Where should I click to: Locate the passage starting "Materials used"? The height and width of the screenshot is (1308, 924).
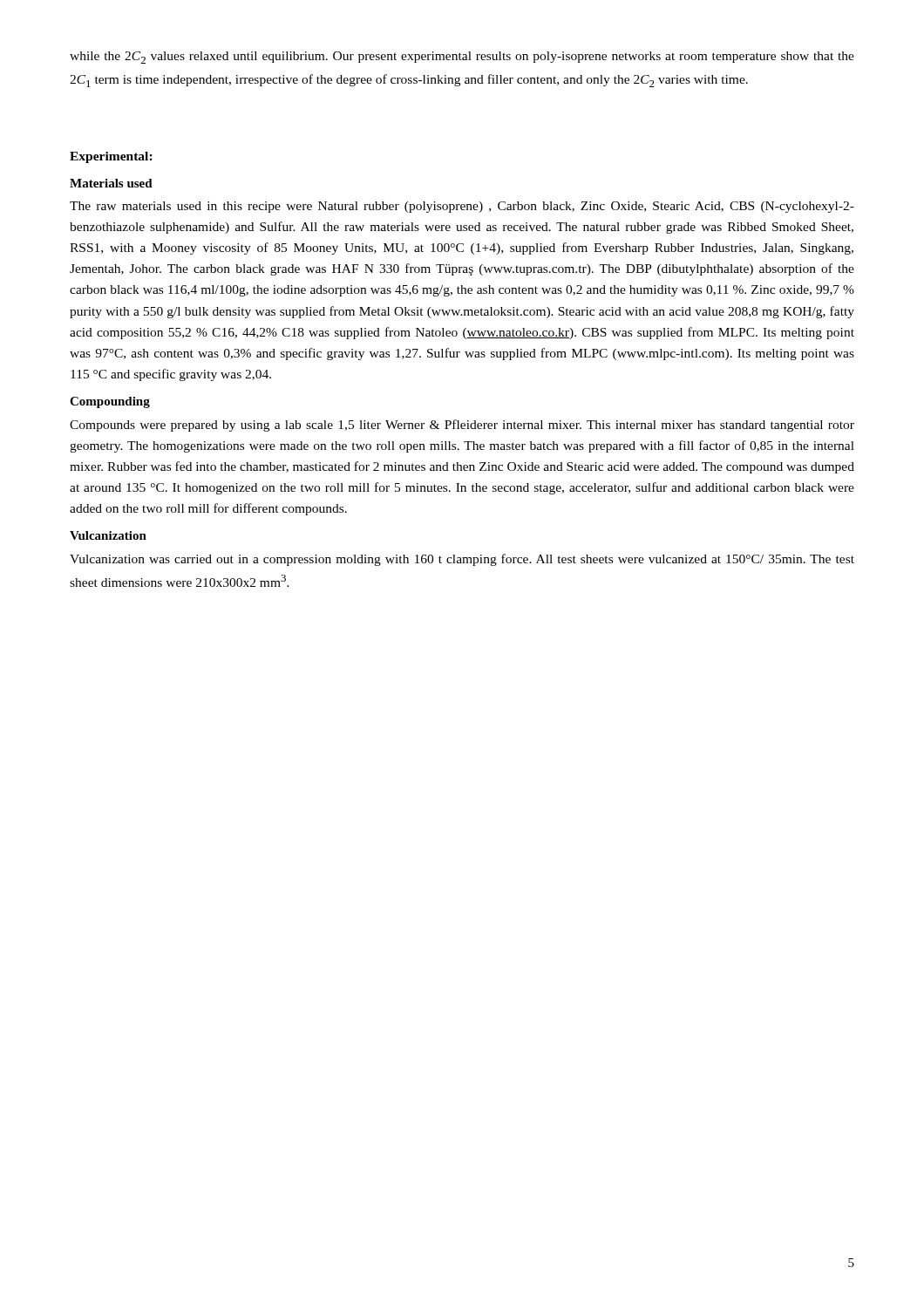111,183
